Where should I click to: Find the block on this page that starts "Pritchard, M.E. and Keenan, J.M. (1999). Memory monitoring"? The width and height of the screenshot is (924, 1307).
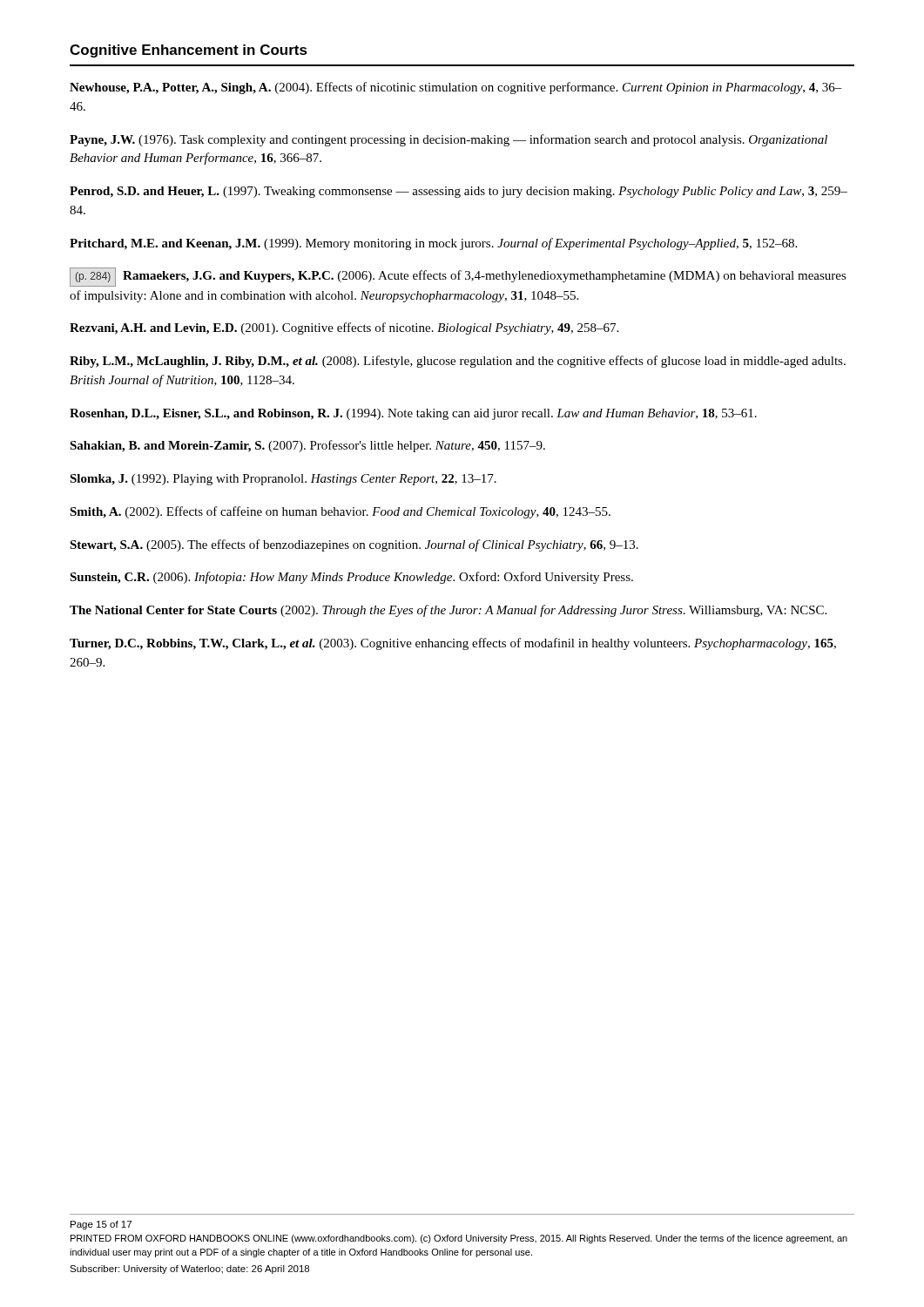pyautogui.click(x=462, y=243)
